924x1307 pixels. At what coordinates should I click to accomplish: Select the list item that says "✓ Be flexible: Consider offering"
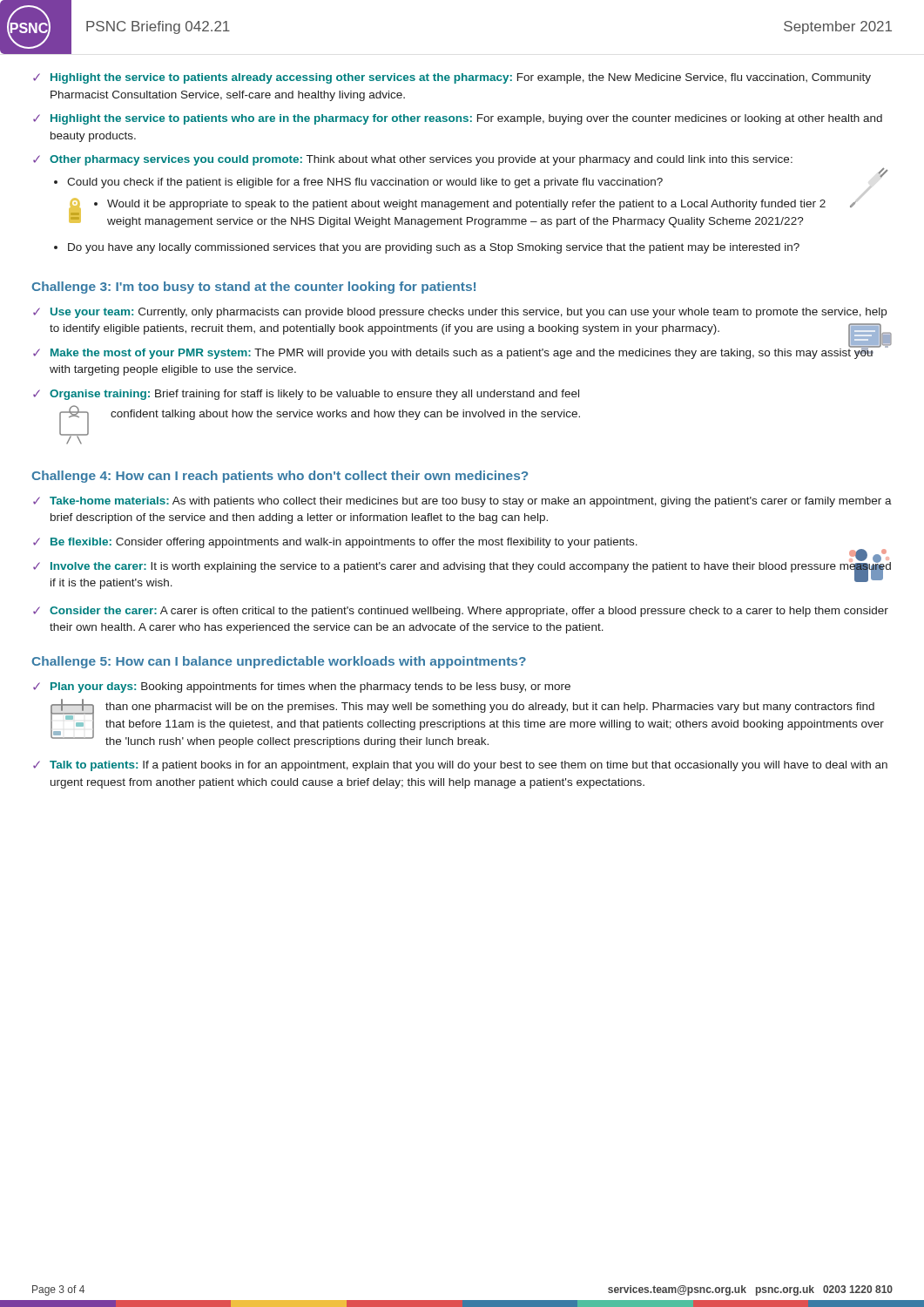(462, 542)
